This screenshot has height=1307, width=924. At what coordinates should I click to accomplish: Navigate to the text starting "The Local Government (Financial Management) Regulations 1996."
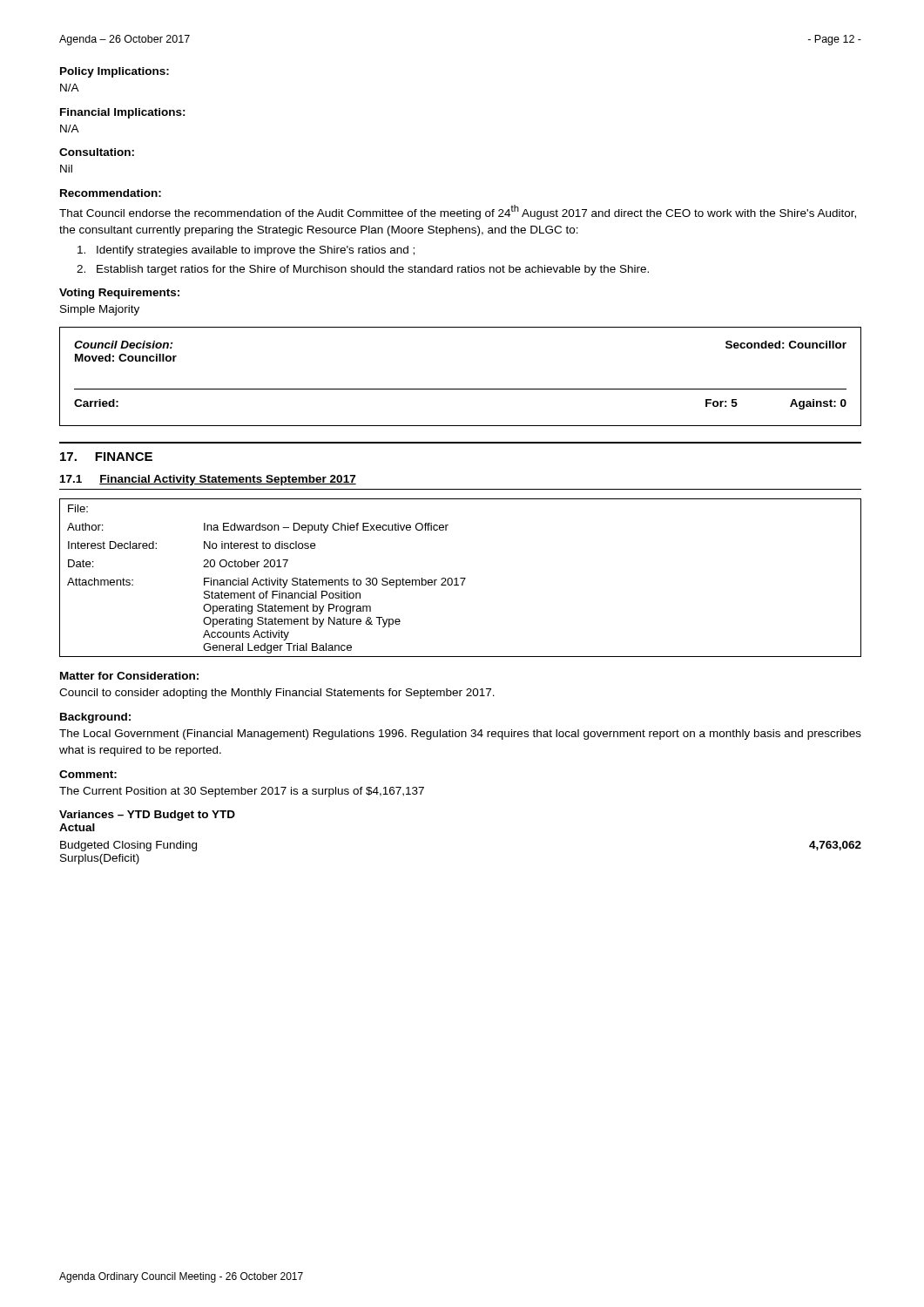(x=460, y=741)
